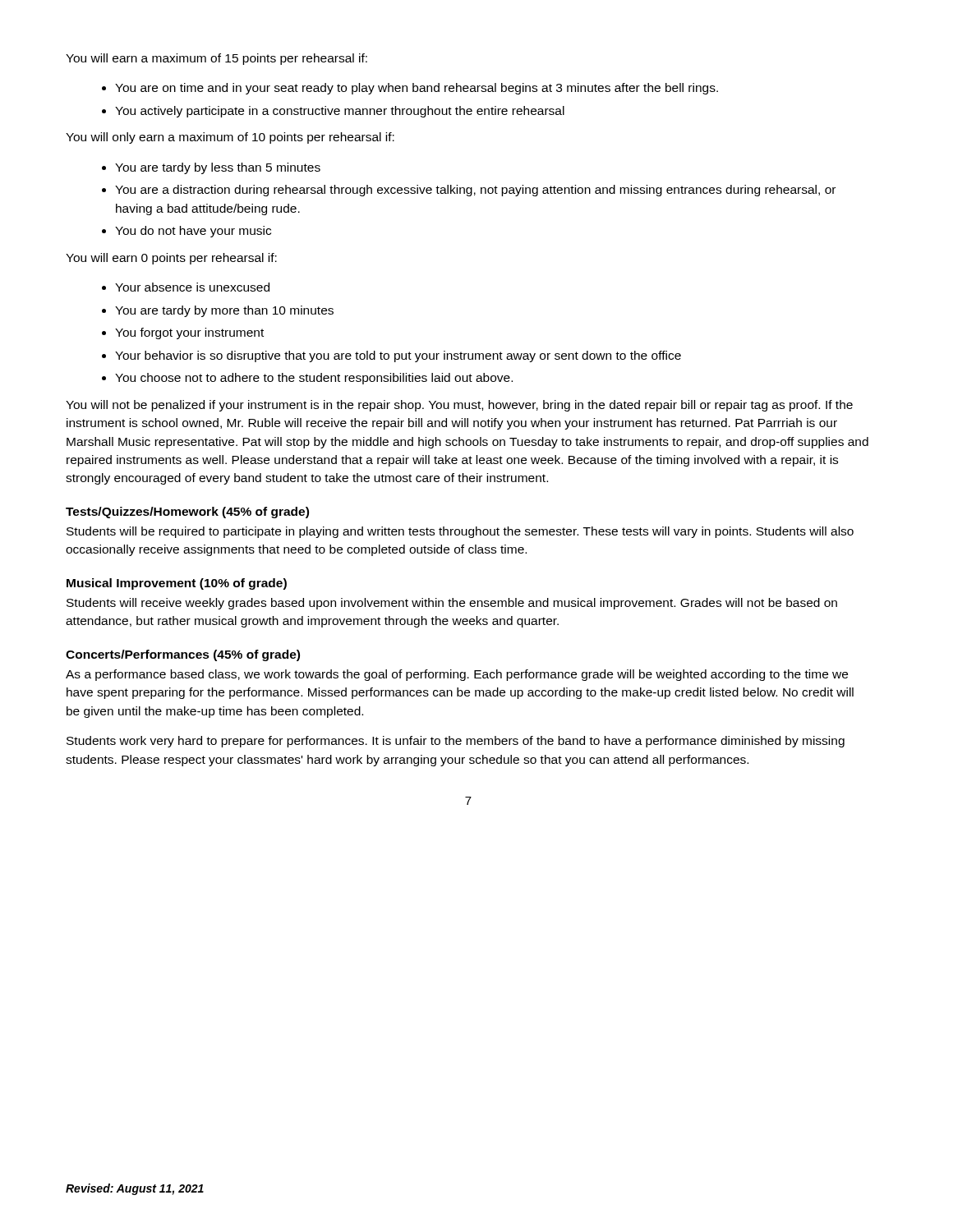Locate the text block that reads "You will not"
Image resolution: width=953 pixels, height=1232 pixels.
point(467,441)
